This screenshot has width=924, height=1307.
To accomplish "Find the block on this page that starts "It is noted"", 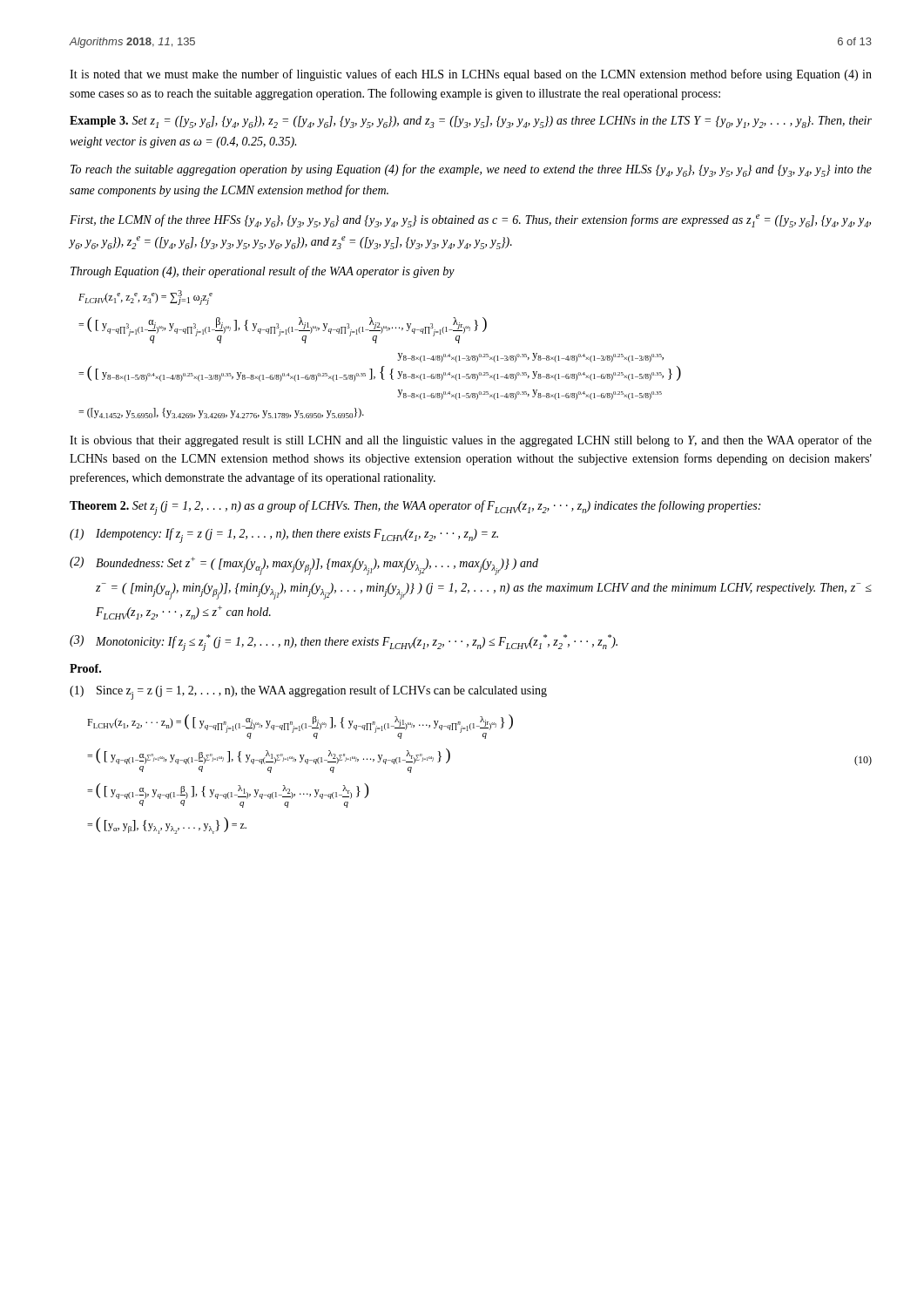I will 471,84.
